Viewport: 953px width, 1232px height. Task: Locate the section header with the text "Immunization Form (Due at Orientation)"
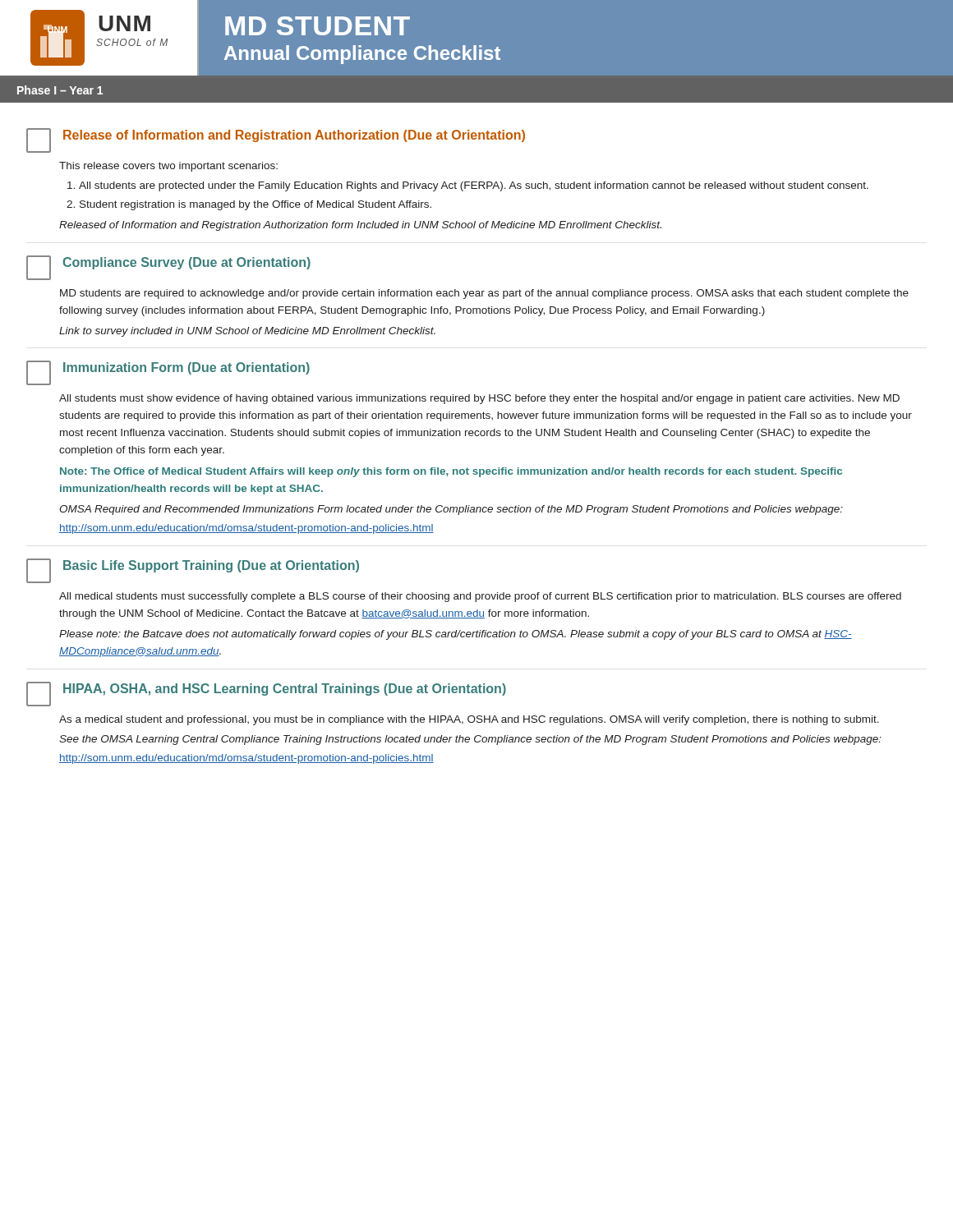click(x=168, y=373)
